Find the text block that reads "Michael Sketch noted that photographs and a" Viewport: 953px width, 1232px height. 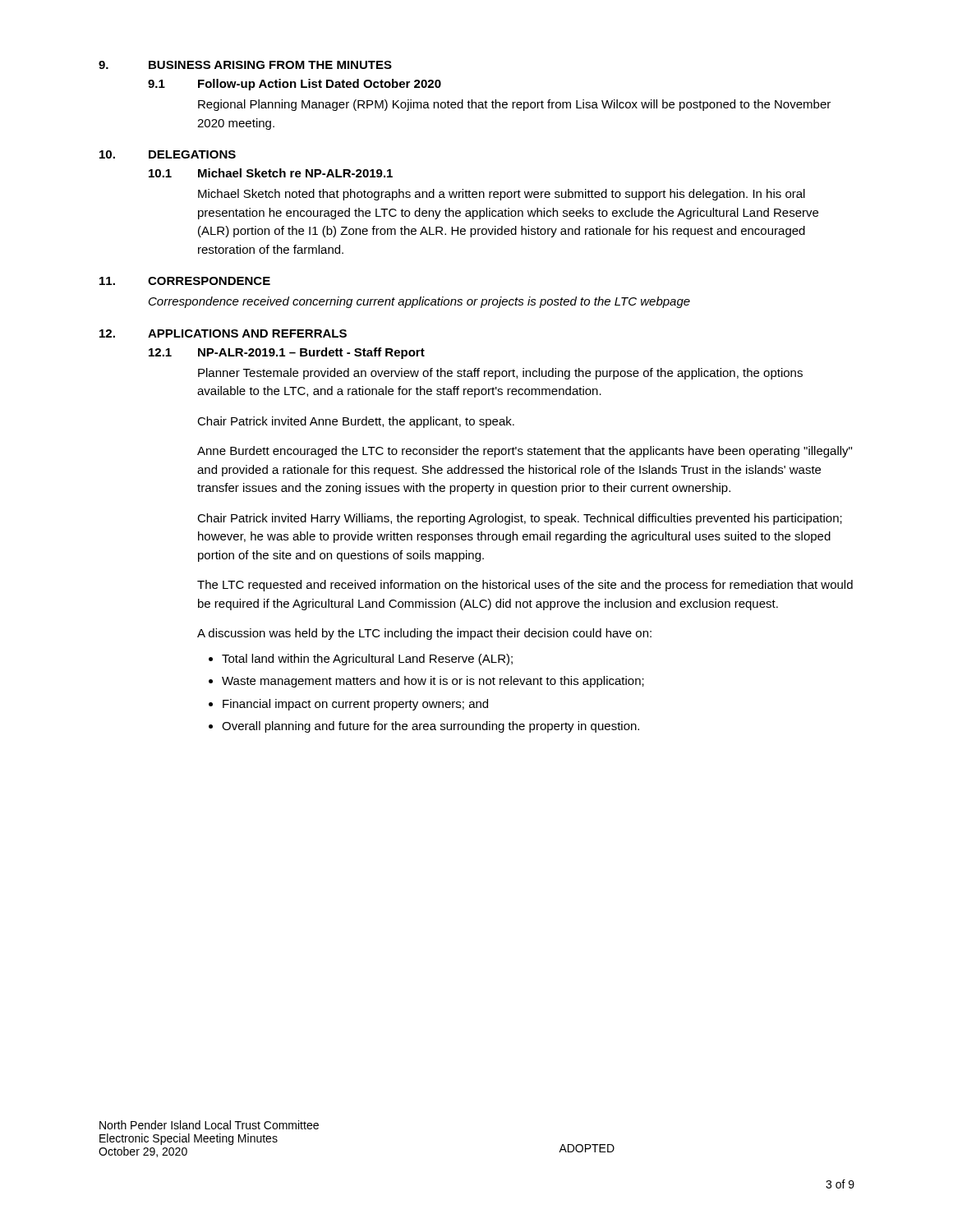point(508,221)
